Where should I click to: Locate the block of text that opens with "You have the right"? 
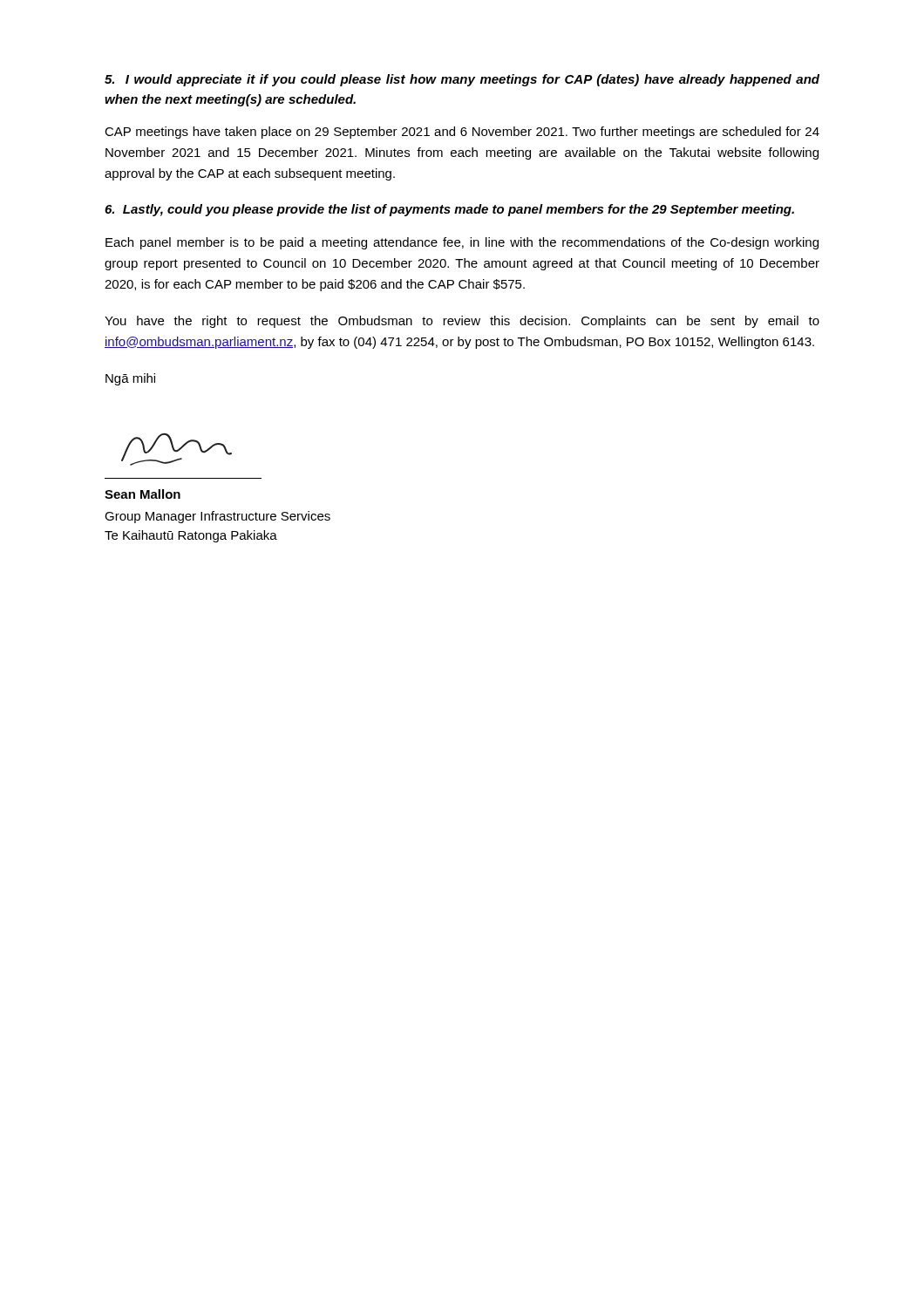[x=462, y=330]
